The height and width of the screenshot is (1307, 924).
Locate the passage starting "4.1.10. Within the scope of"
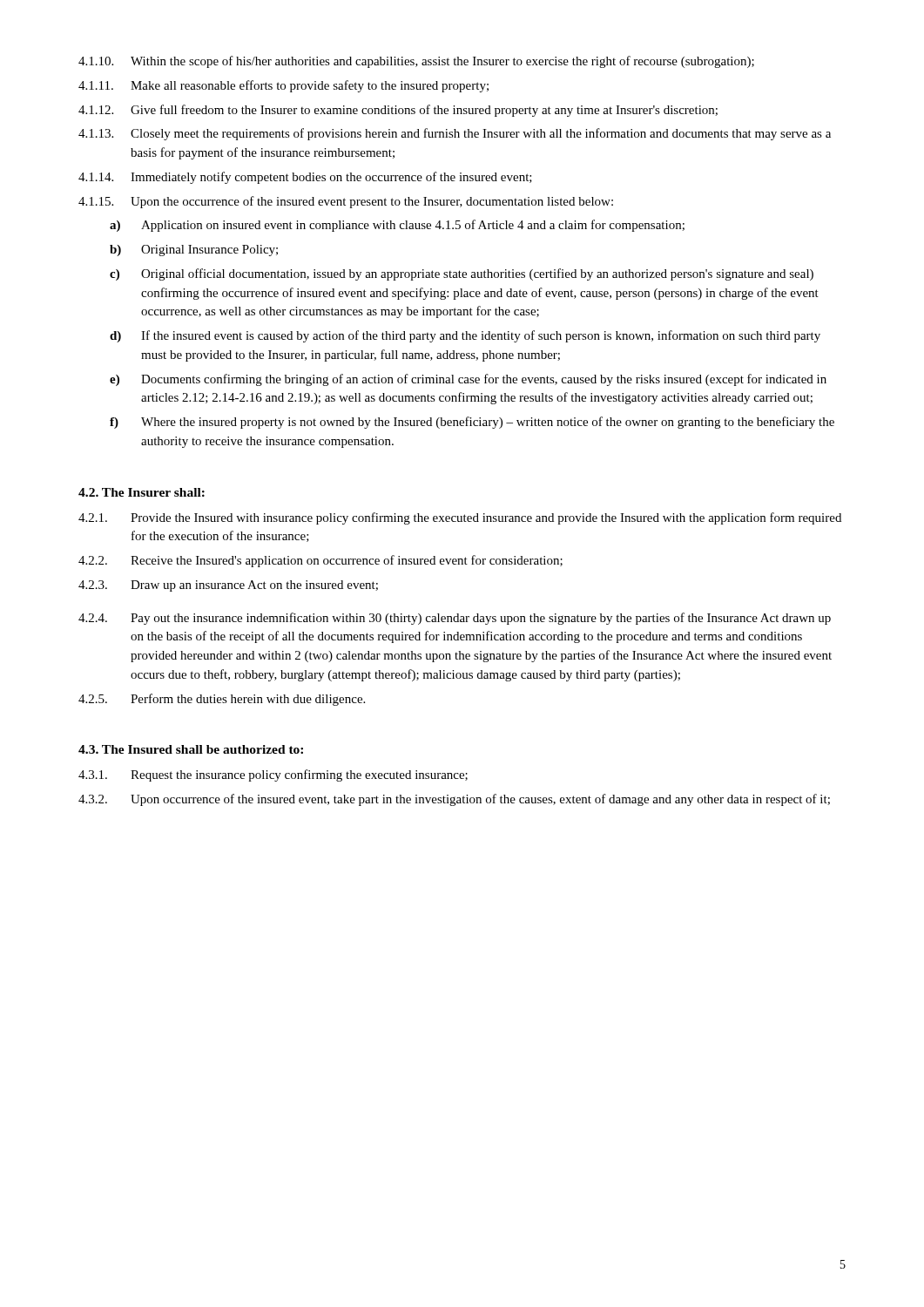click(x=462, y=62)
